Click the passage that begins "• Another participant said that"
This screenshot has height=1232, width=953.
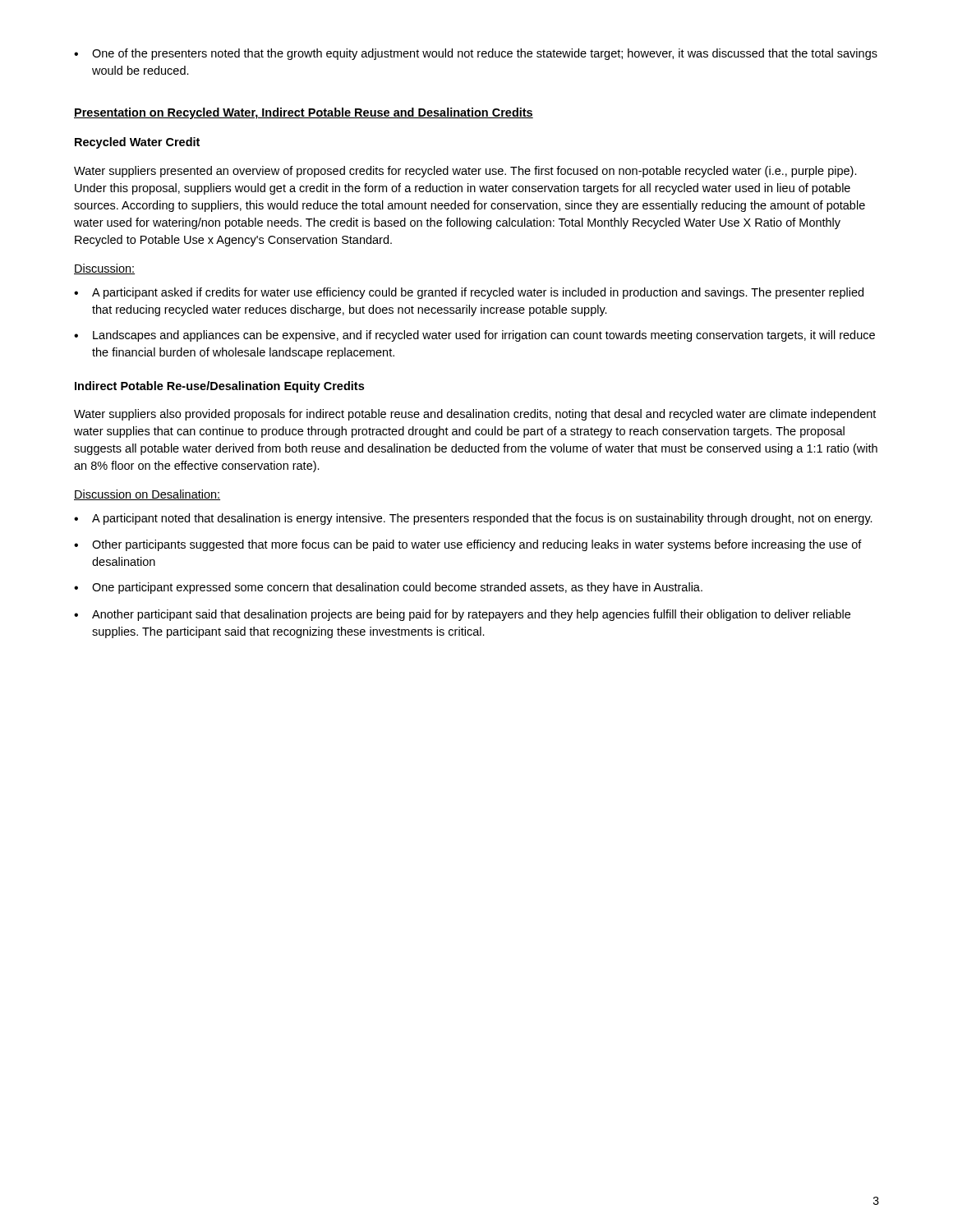pyautogui.click(x=476, y=623)
